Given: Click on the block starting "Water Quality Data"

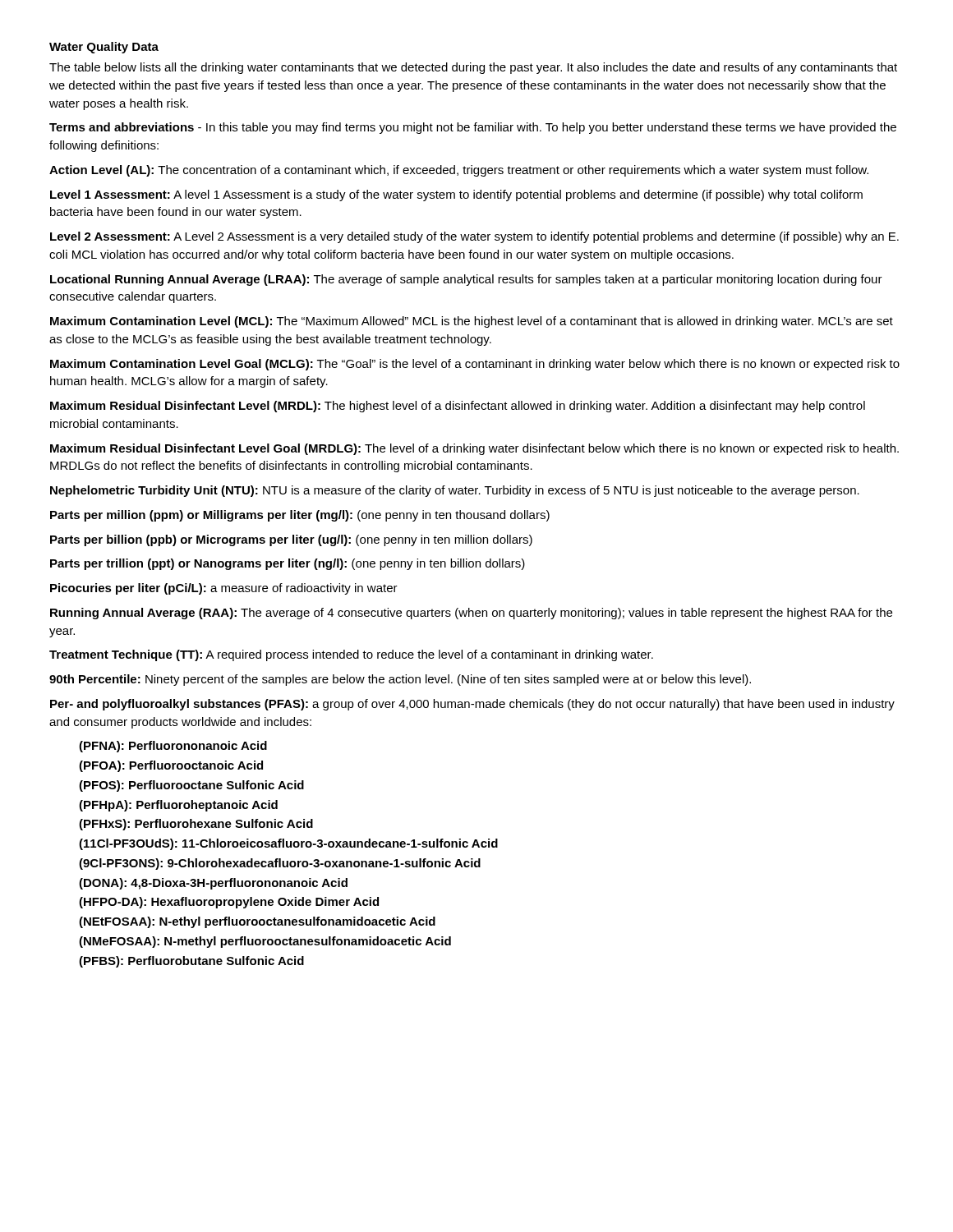Looking at the screenshot, I should pos(104,46).
